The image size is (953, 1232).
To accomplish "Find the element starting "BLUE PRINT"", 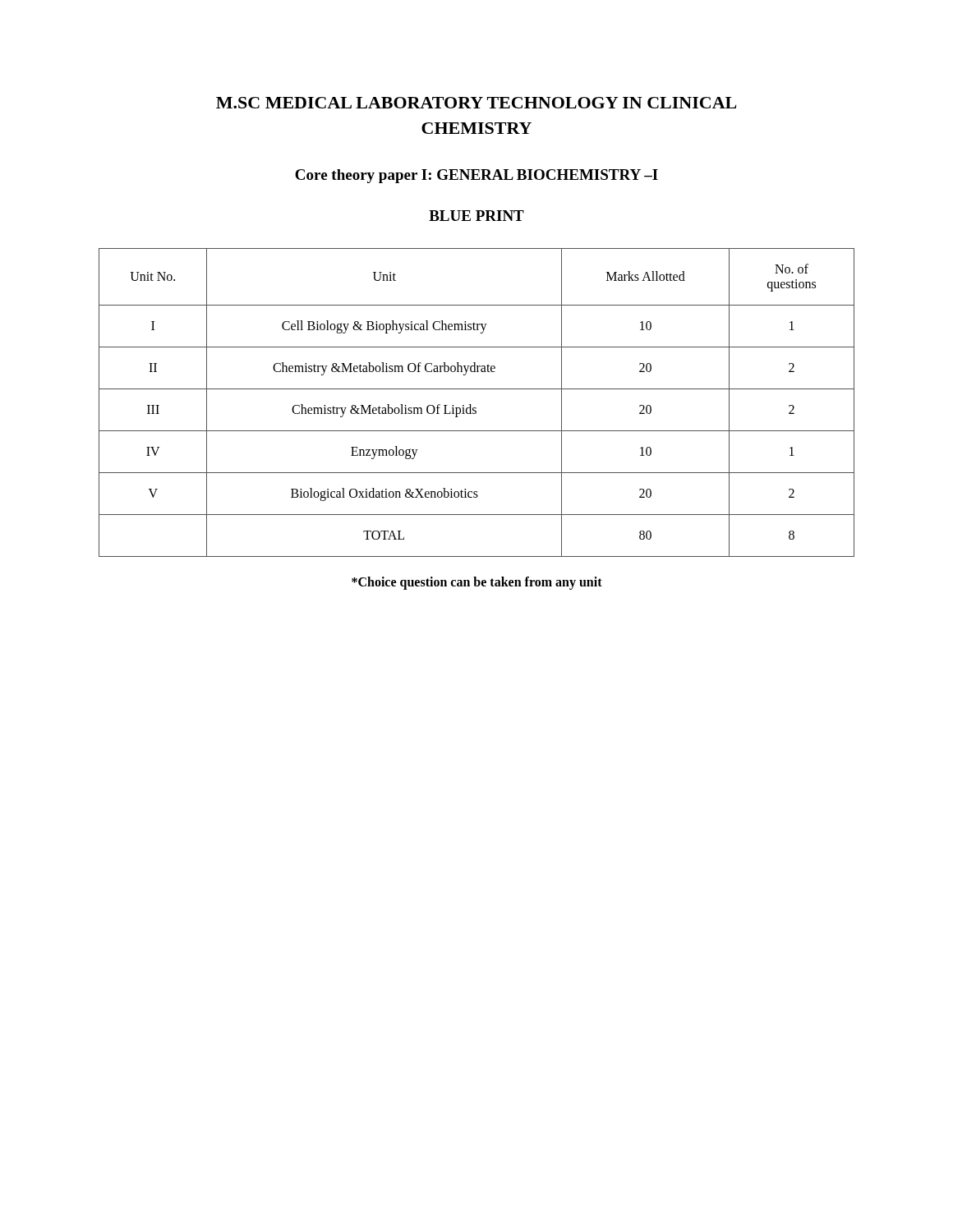I will tap(476, 215).
